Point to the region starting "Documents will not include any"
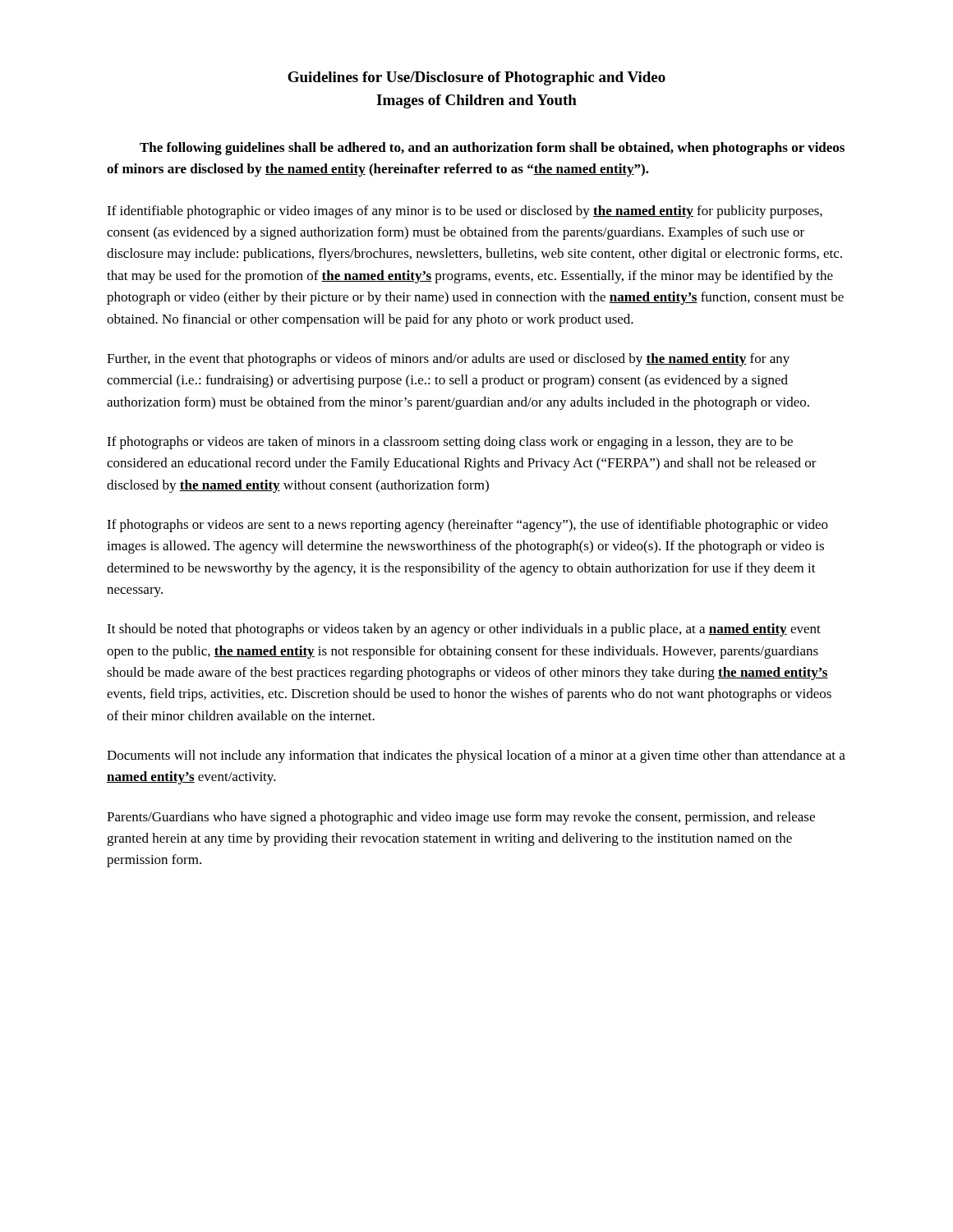Viewport: 953px width, 1232px height. coord(476,766)
